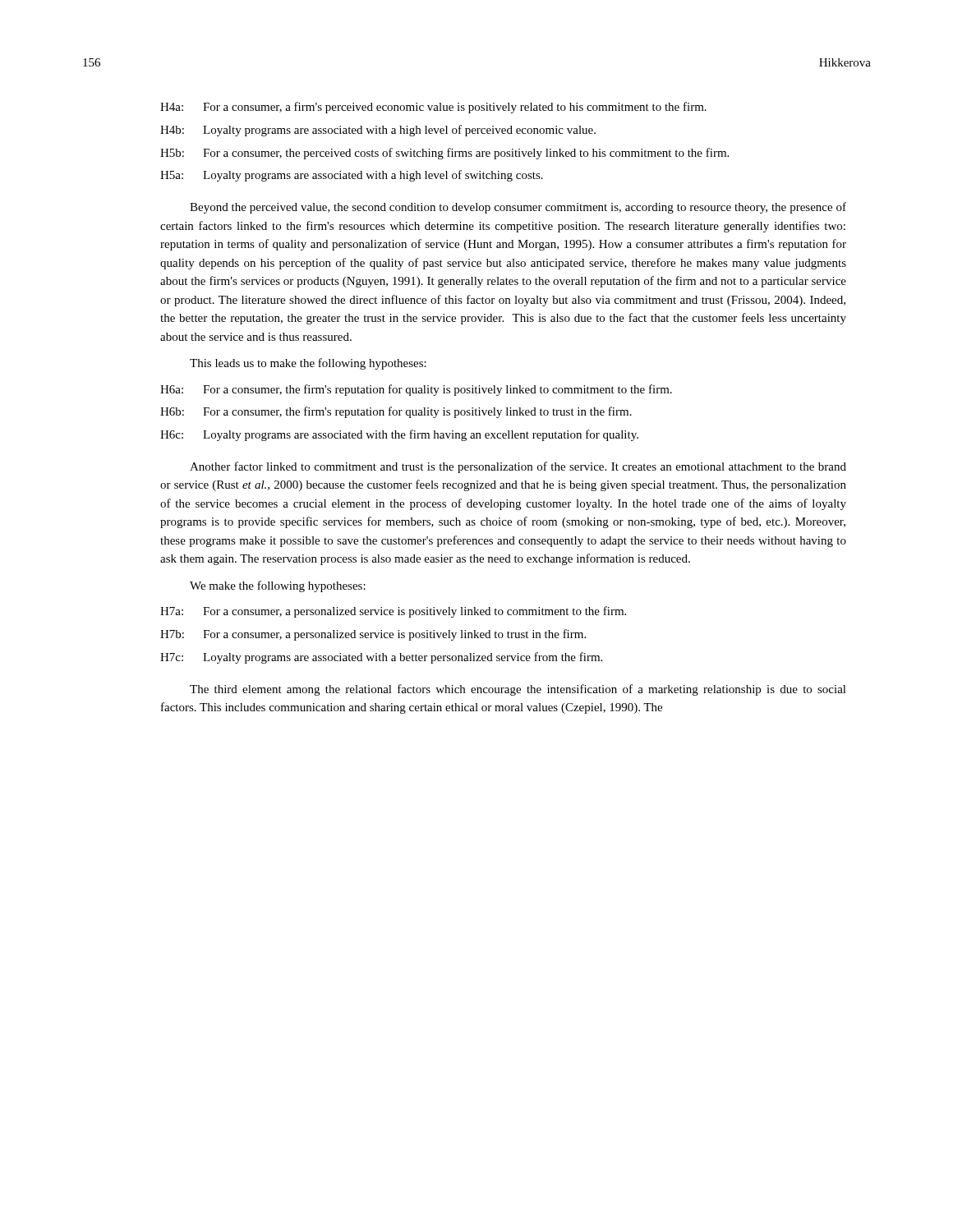
Task: Where is the passage that starts "H5a: Loyalty programs are associated with a high"?
Action: click(503, 176)
